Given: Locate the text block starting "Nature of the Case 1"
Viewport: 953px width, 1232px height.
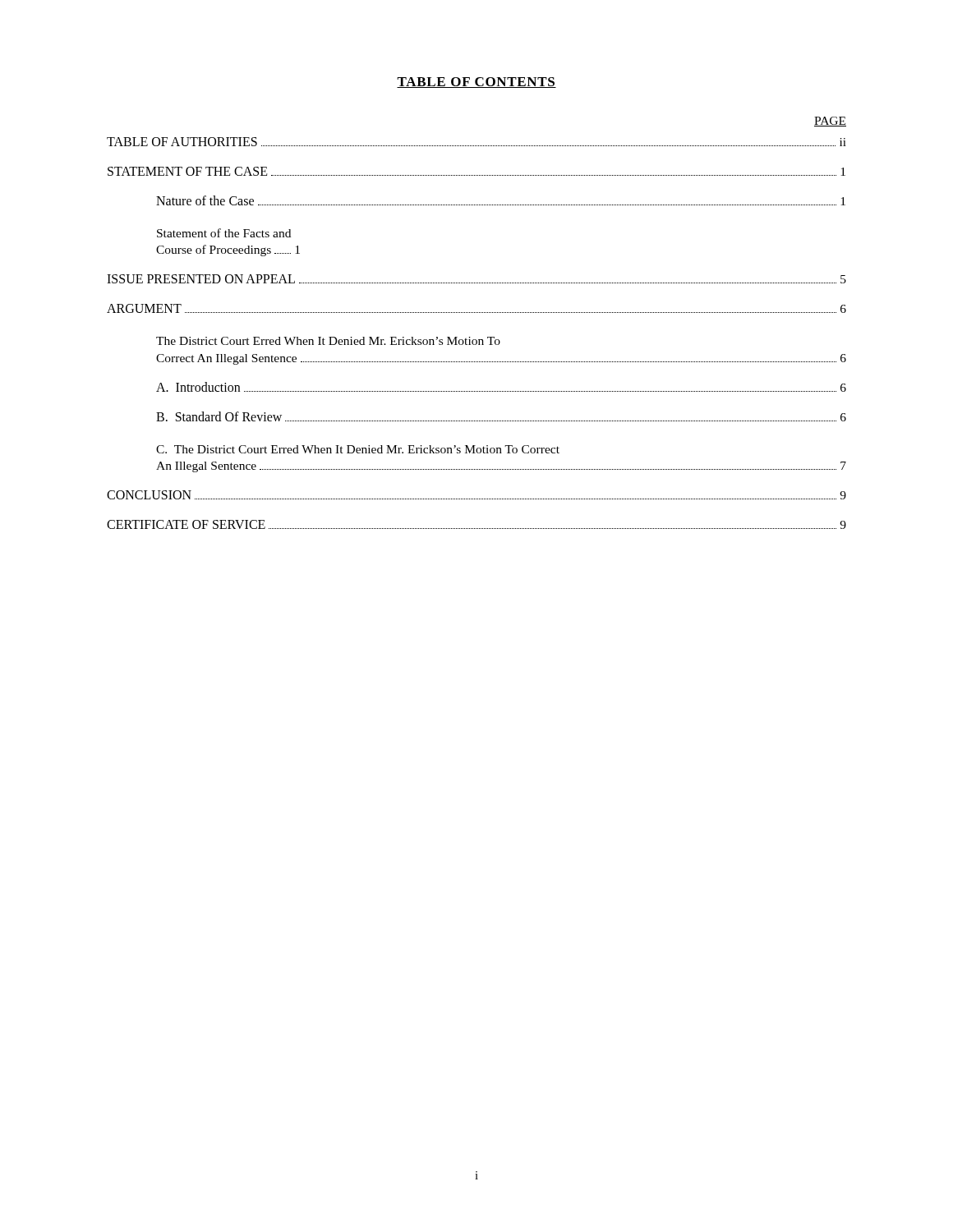Looking at the screenshot, I should tap(501, 201).
